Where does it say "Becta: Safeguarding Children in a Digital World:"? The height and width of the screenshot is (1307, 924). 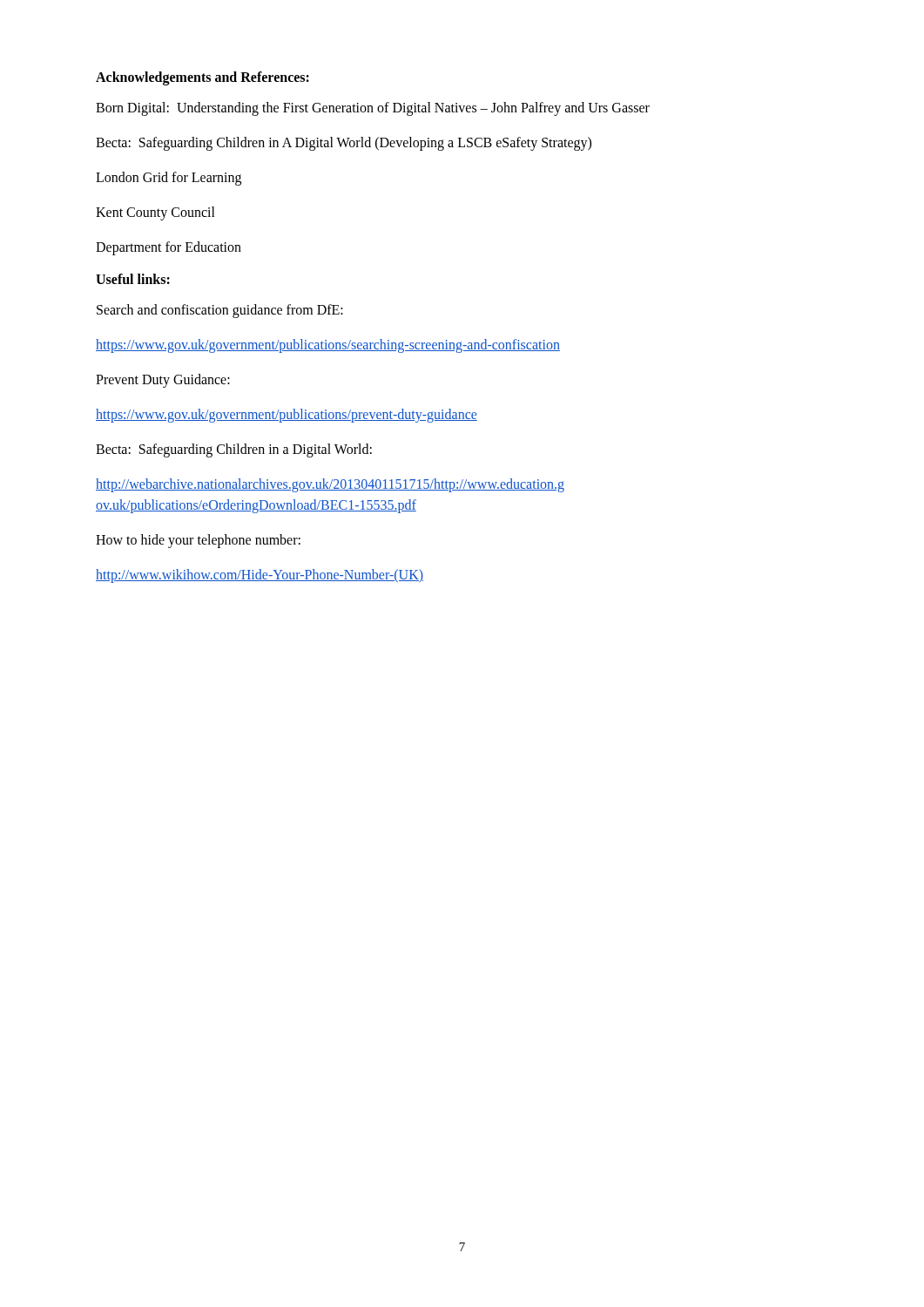point(234,449)
